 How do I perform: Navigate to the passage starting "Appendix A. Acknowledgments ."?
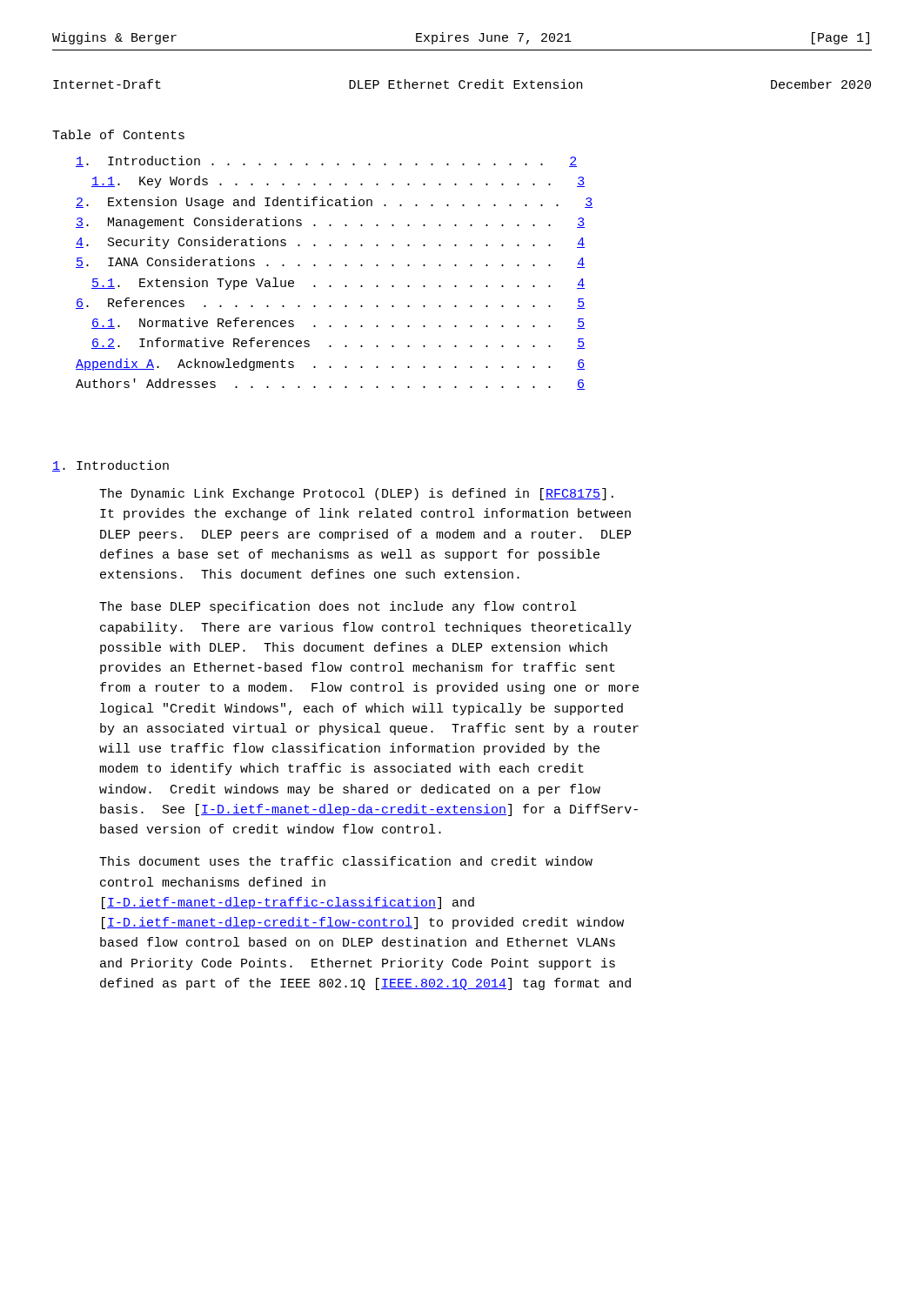[319, 365]
